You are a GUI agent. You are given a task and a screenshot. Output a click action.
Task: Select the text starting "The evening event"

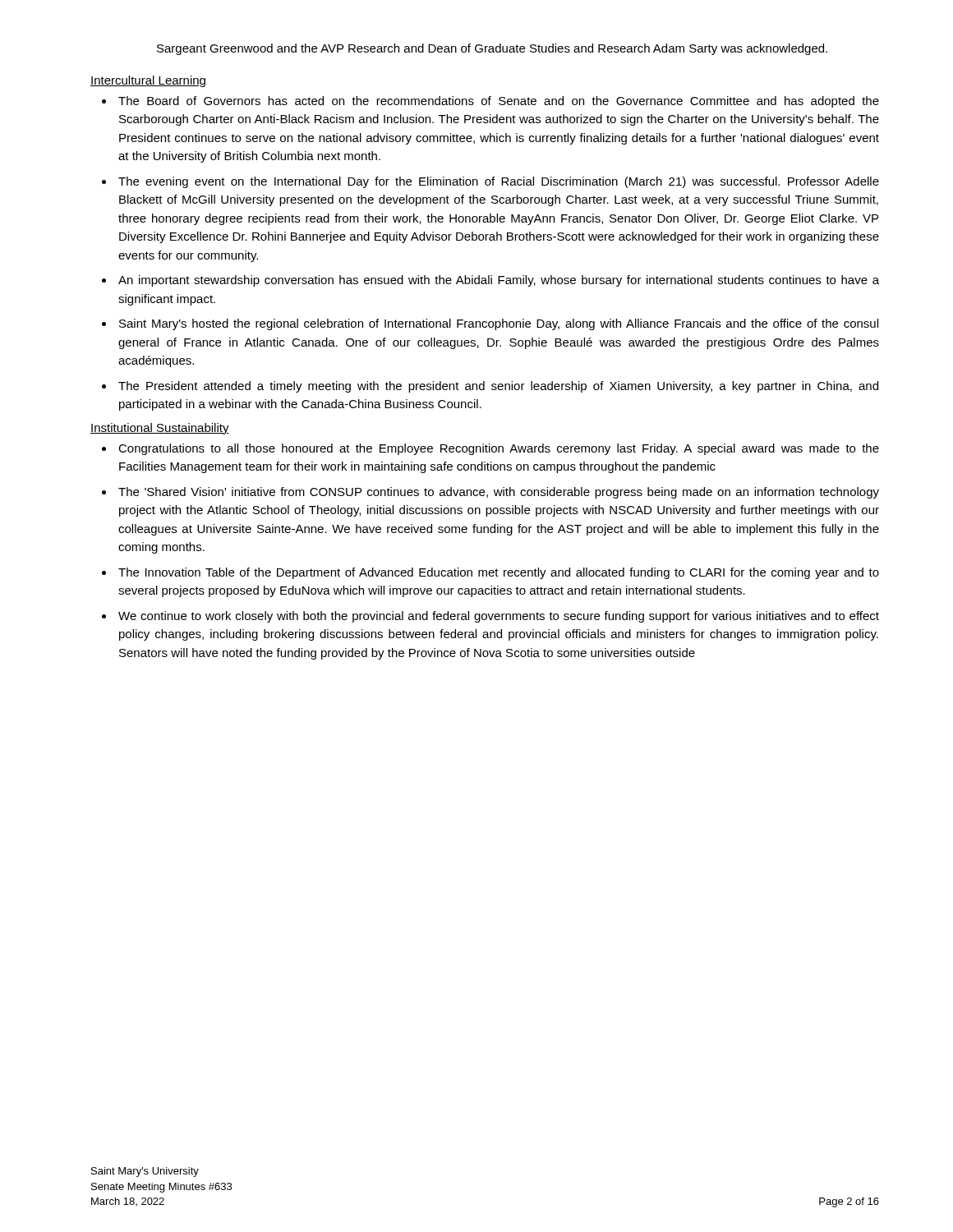pos(499,218)
